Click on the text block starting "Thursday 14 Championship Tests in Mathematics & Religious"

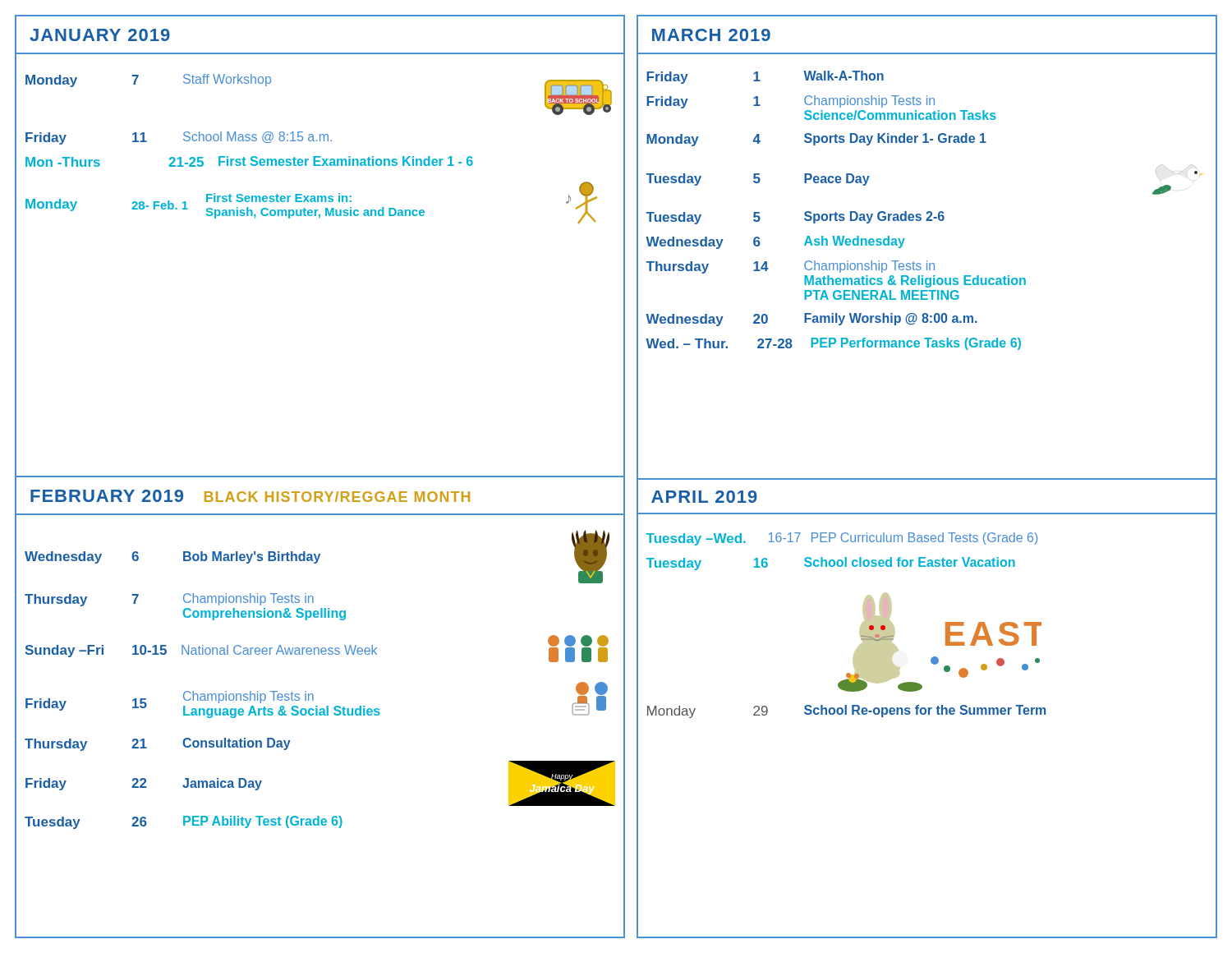tap(927, 281)
